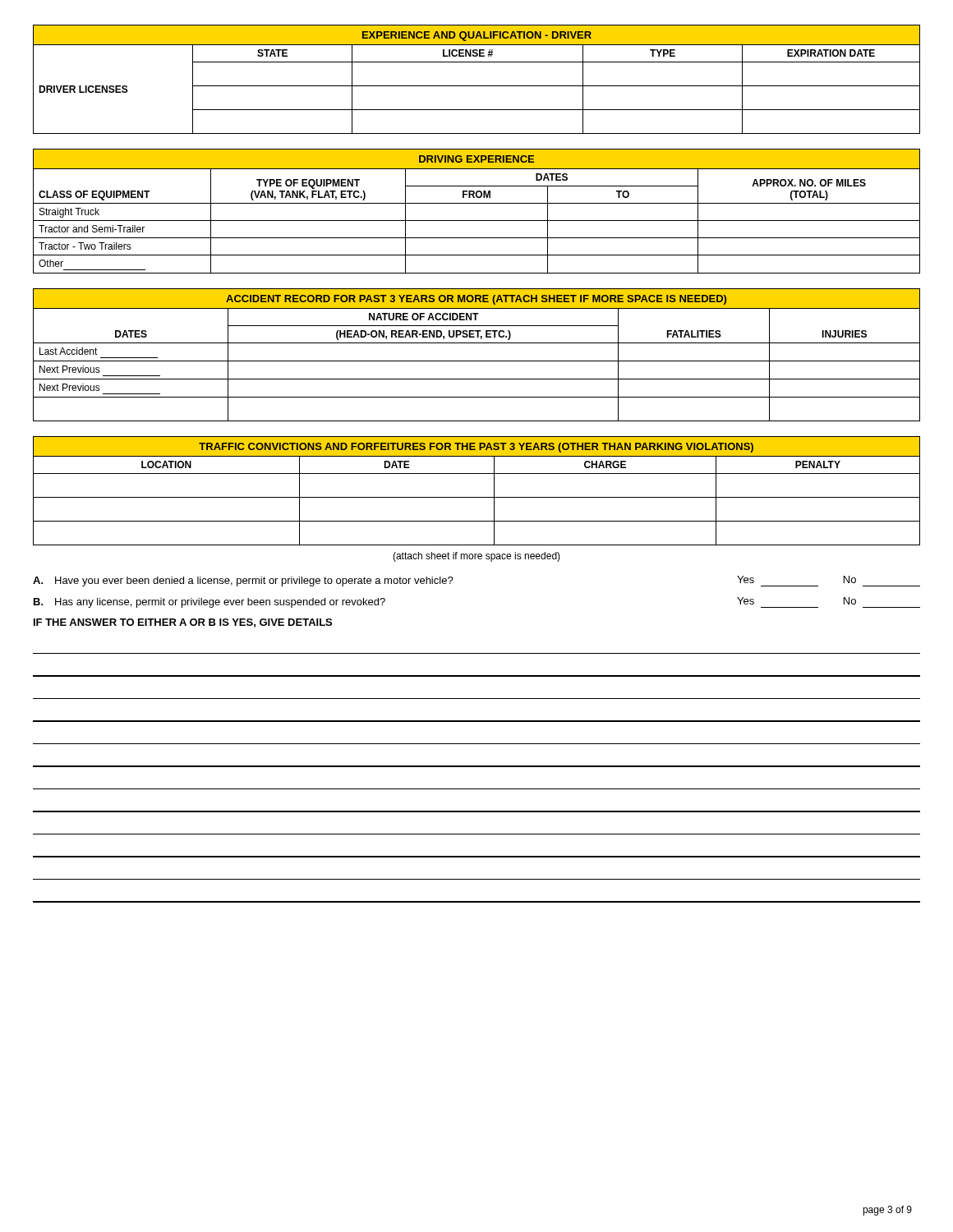
Task: Point to the text block starting "A. Have you ever been denied a license,"
Action: 256,581
